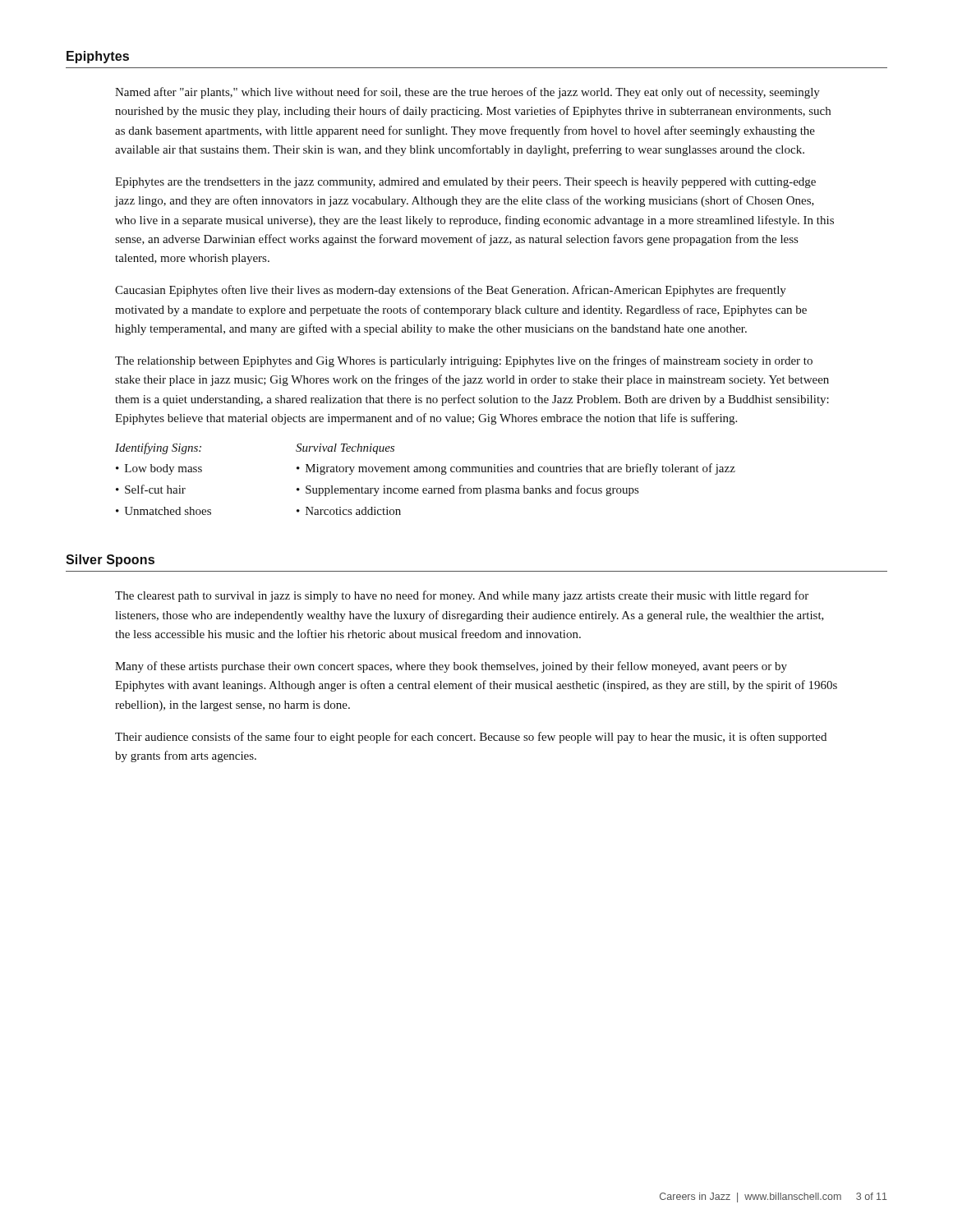Point to the region starting "Epiphytes are the trendsetters in"
The width and height of the screenshot is (953, 1232).
click(x=475, y=220)
